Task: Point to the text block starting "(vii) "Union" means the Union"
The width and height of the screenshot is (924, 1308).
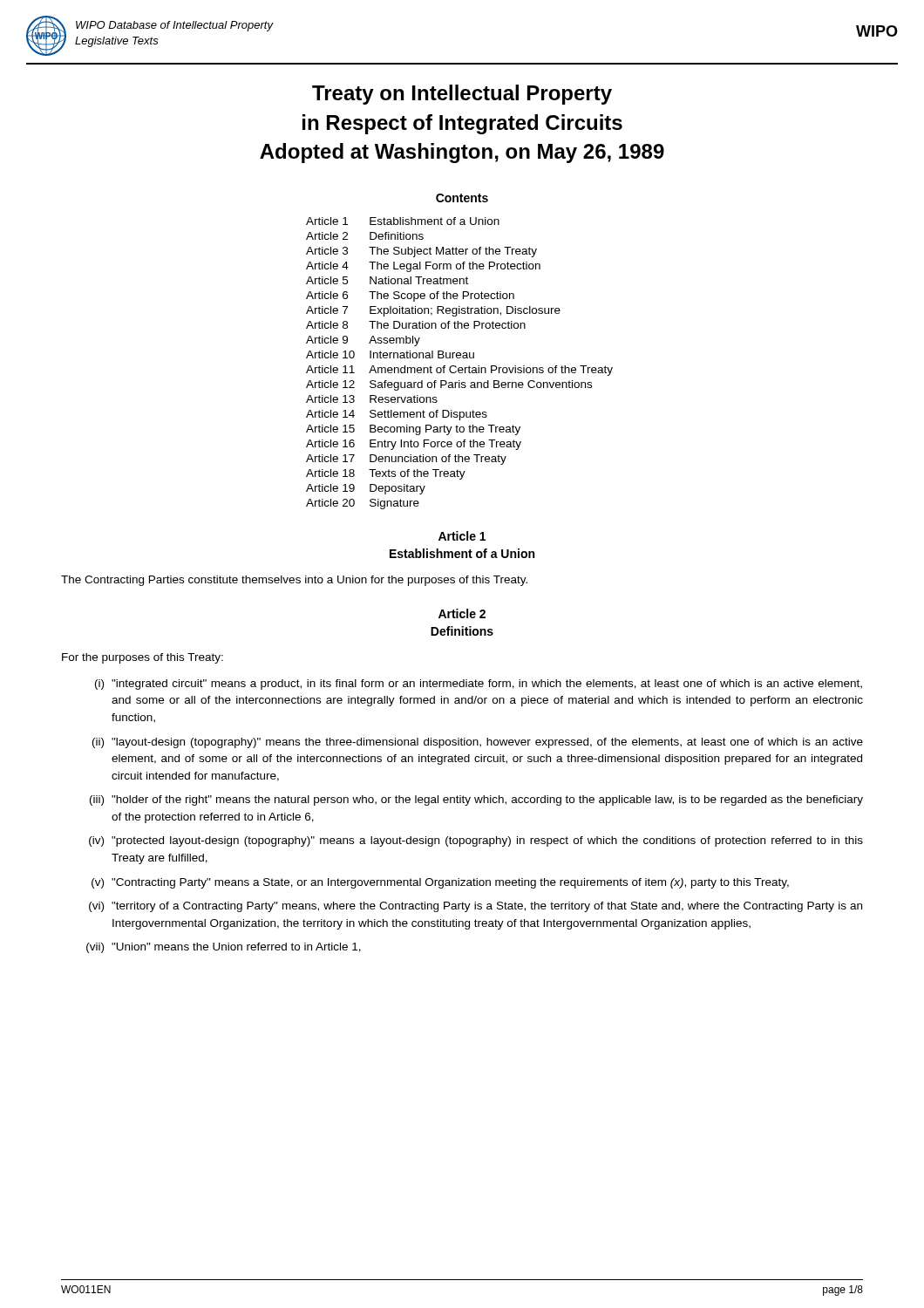Action: tap(224, 948)
